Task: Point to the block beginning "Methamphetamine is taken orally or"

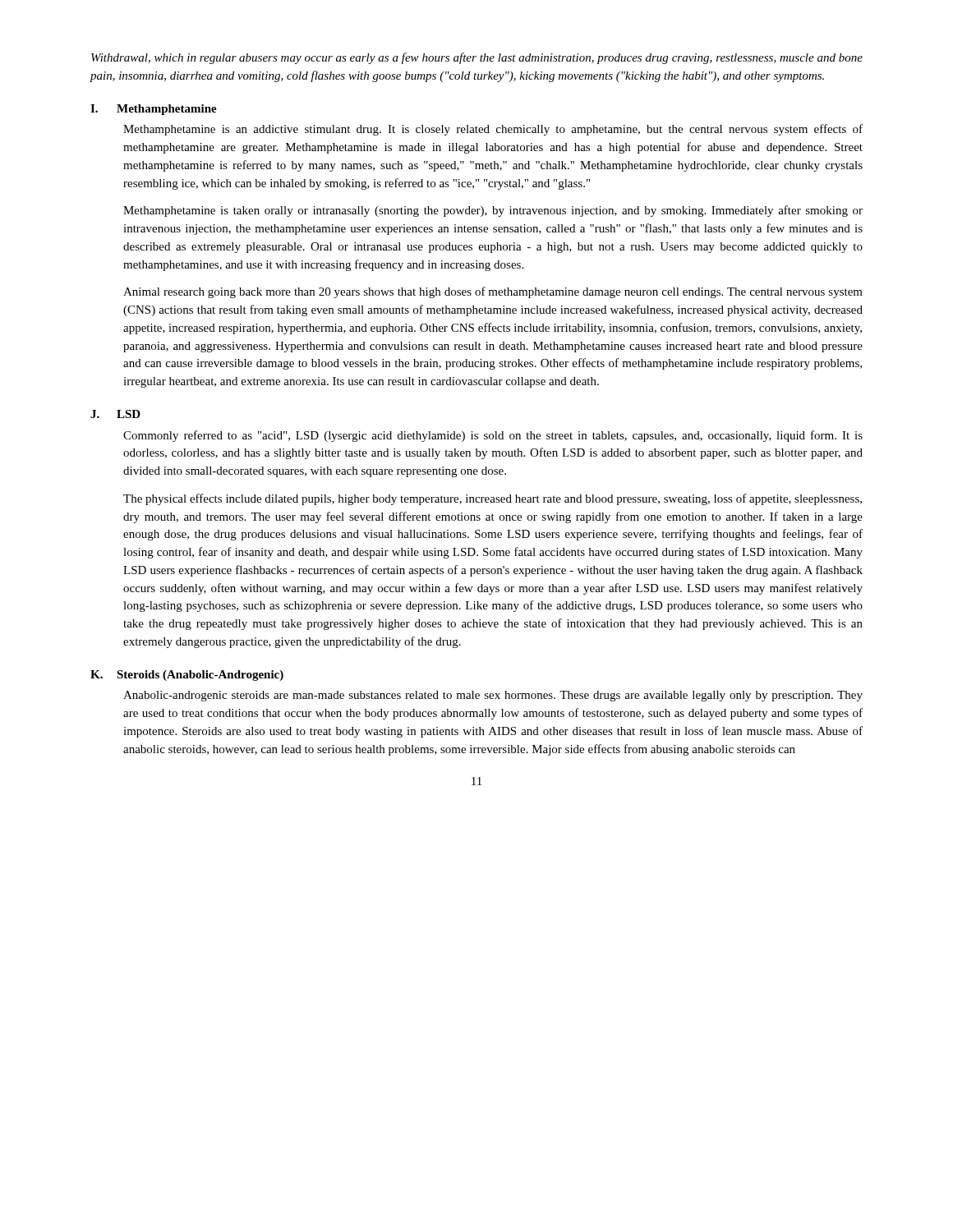Action: click(x=493, y=237)
